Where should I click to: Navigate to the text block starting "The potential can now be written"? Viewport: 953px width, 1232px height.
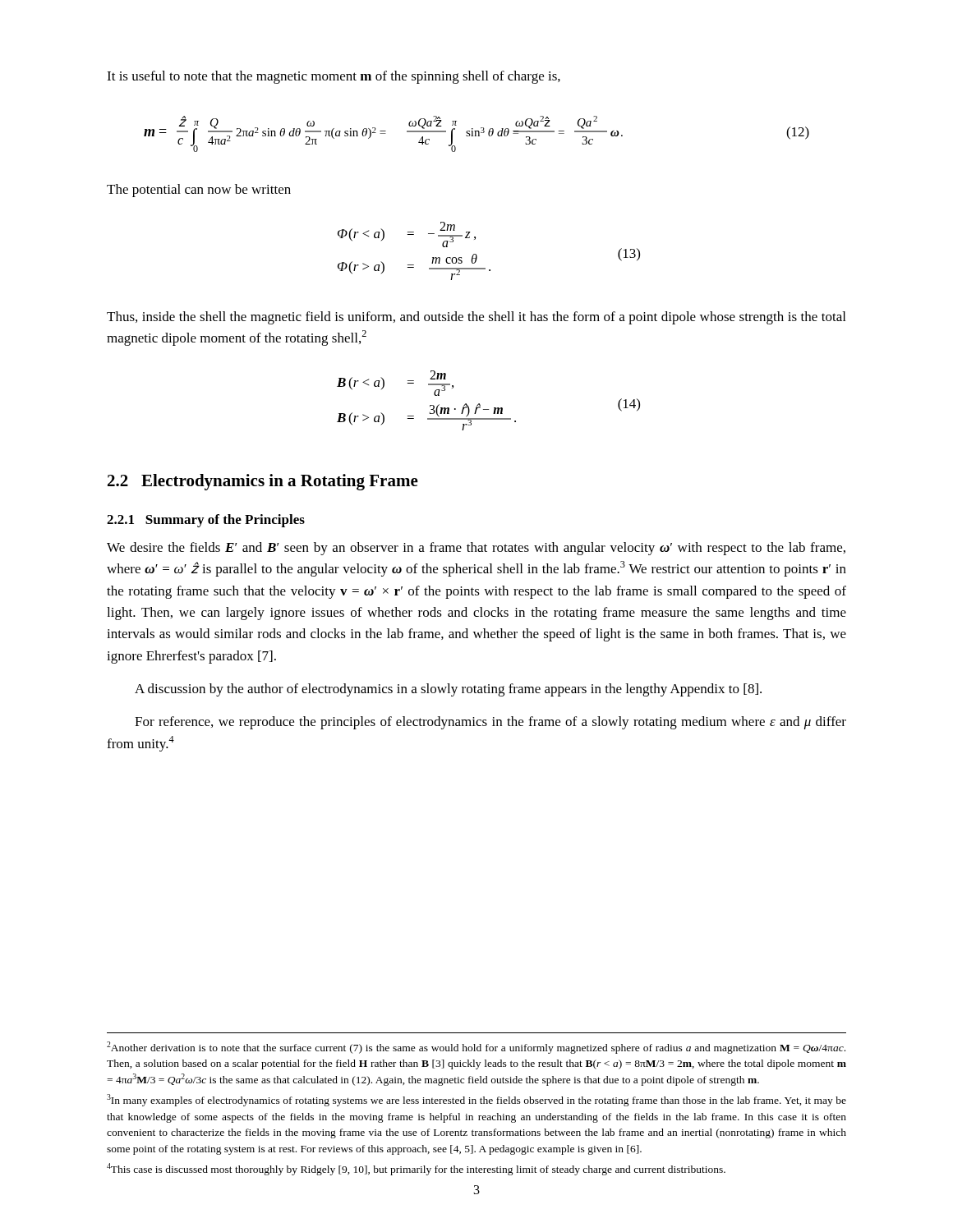199,190
